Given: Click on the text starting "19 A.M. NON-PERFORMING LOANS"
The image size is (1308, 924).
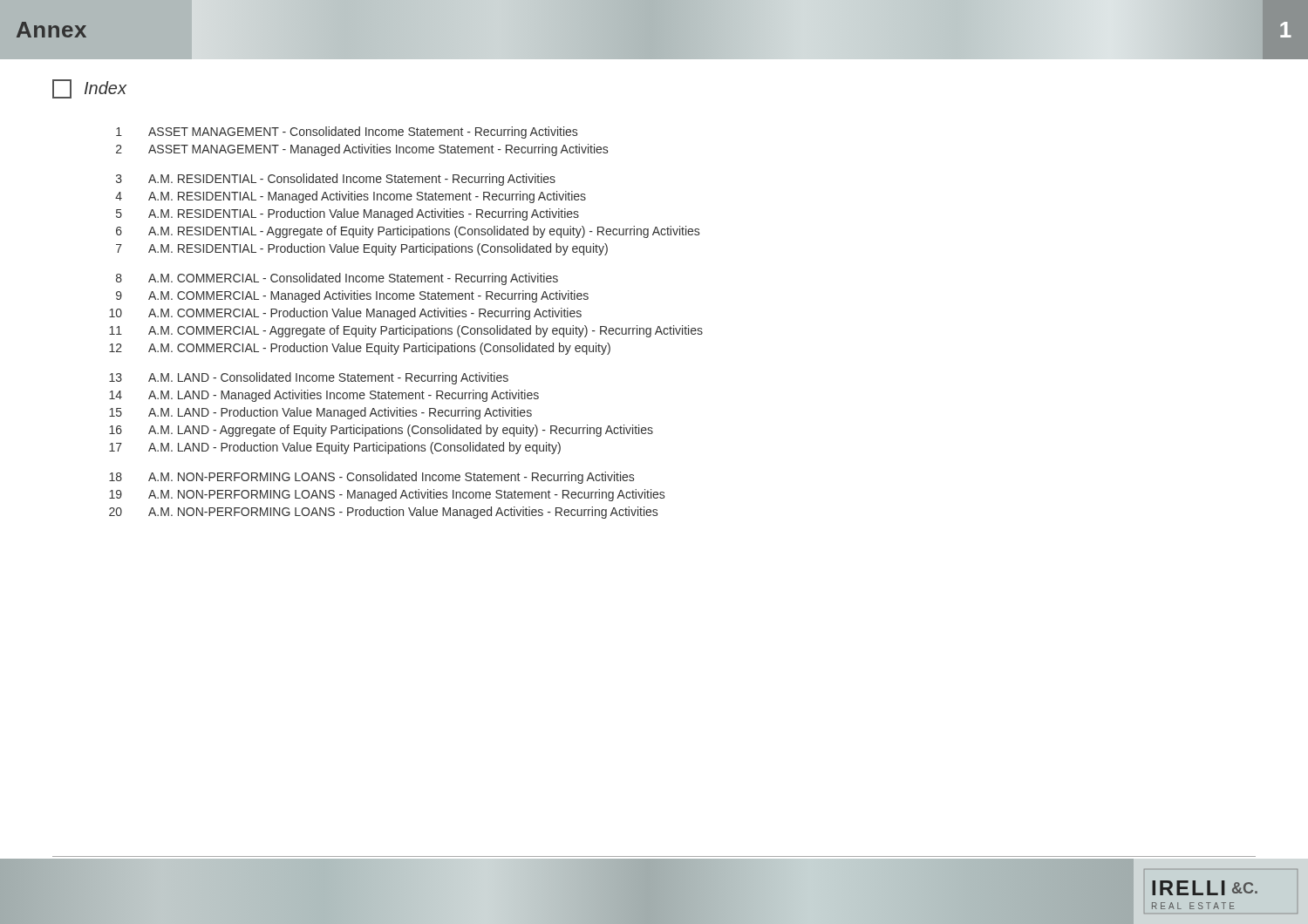Looking at the screenshot, I should pos(376,494).
